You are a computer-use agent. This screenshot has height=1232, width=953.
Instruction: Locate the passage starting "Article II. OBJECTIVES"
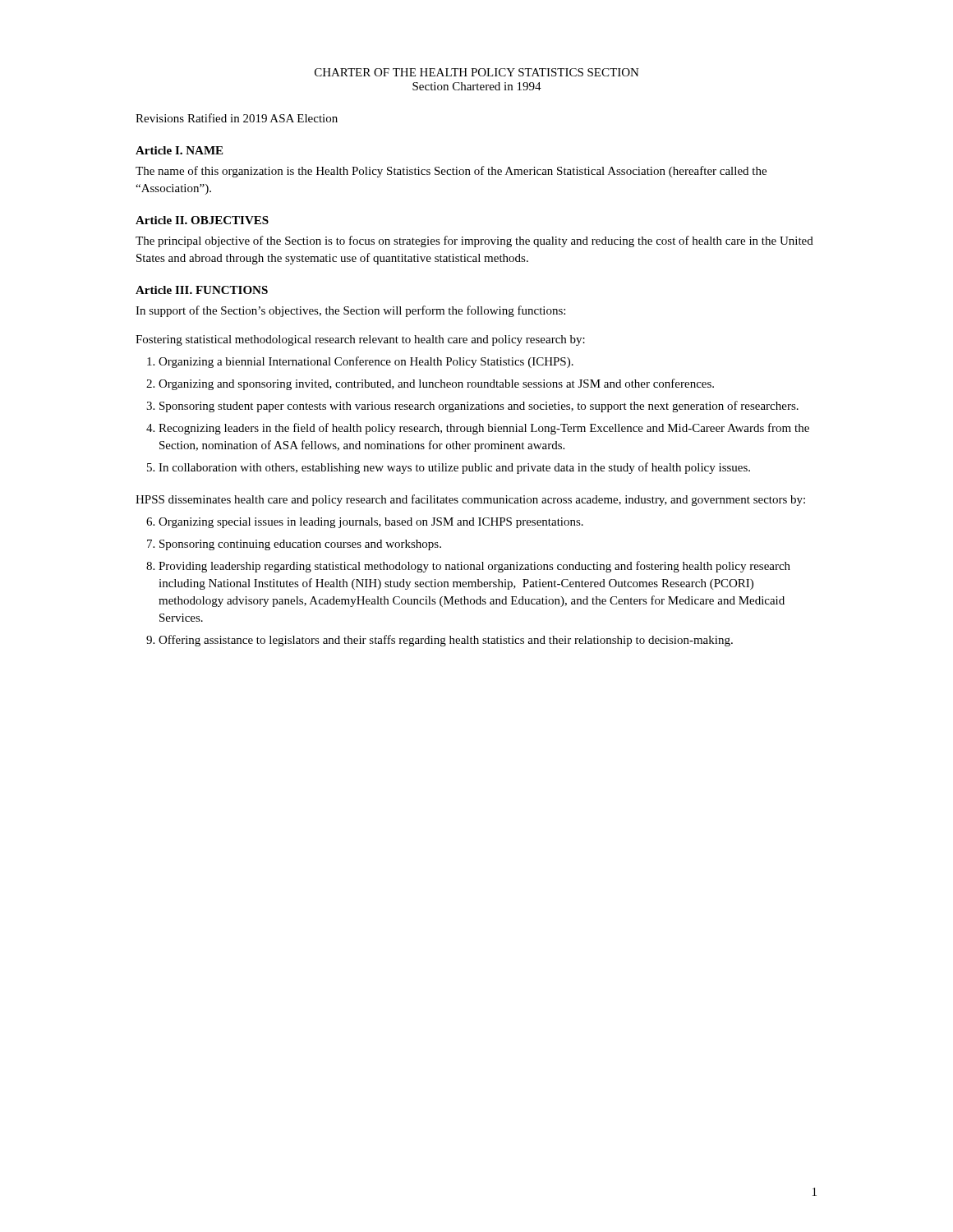tap(202, 220)
